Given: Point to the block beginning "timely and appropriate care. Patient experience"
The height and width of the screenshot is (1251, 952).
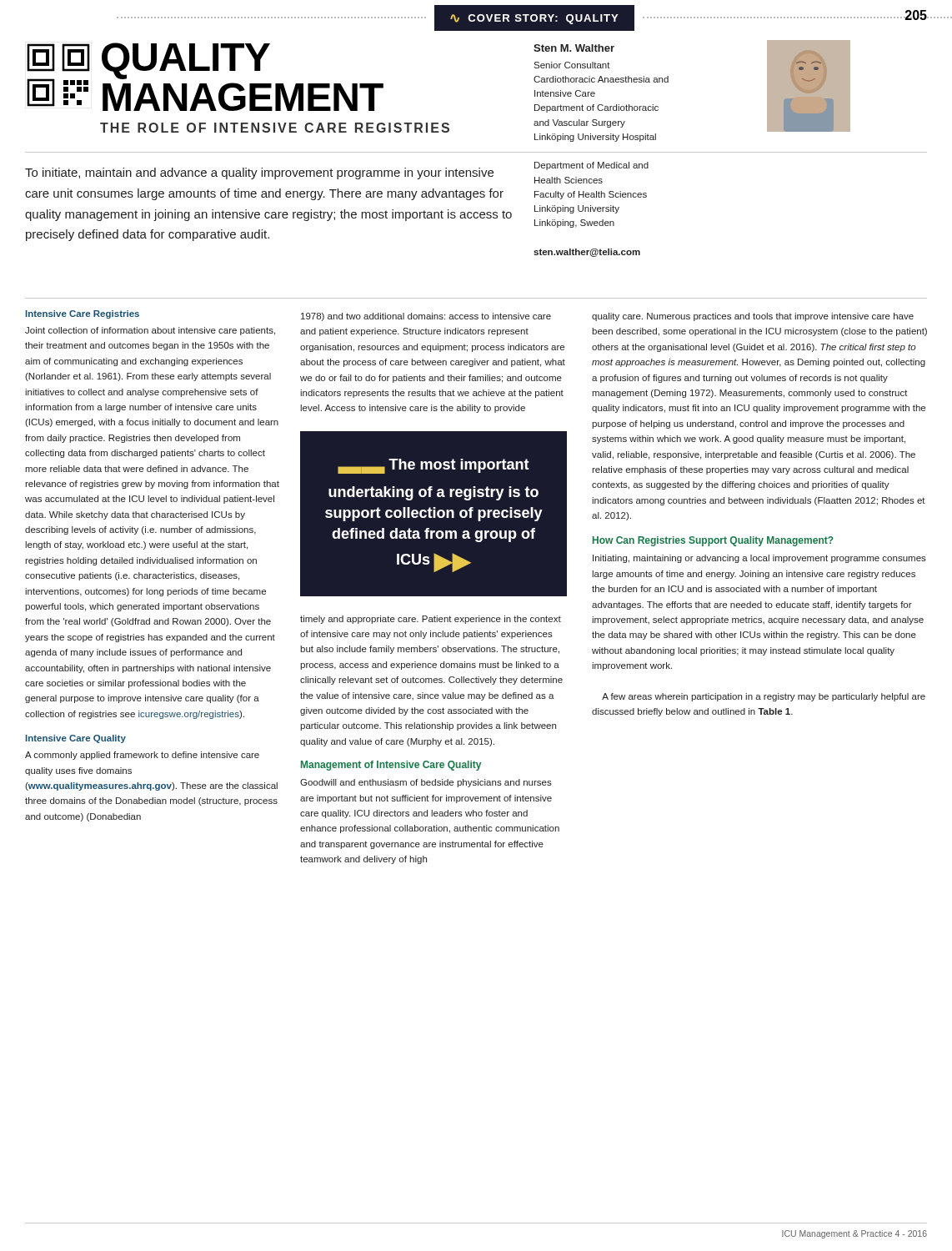Looking at the screenshot, I should point(431,680).
